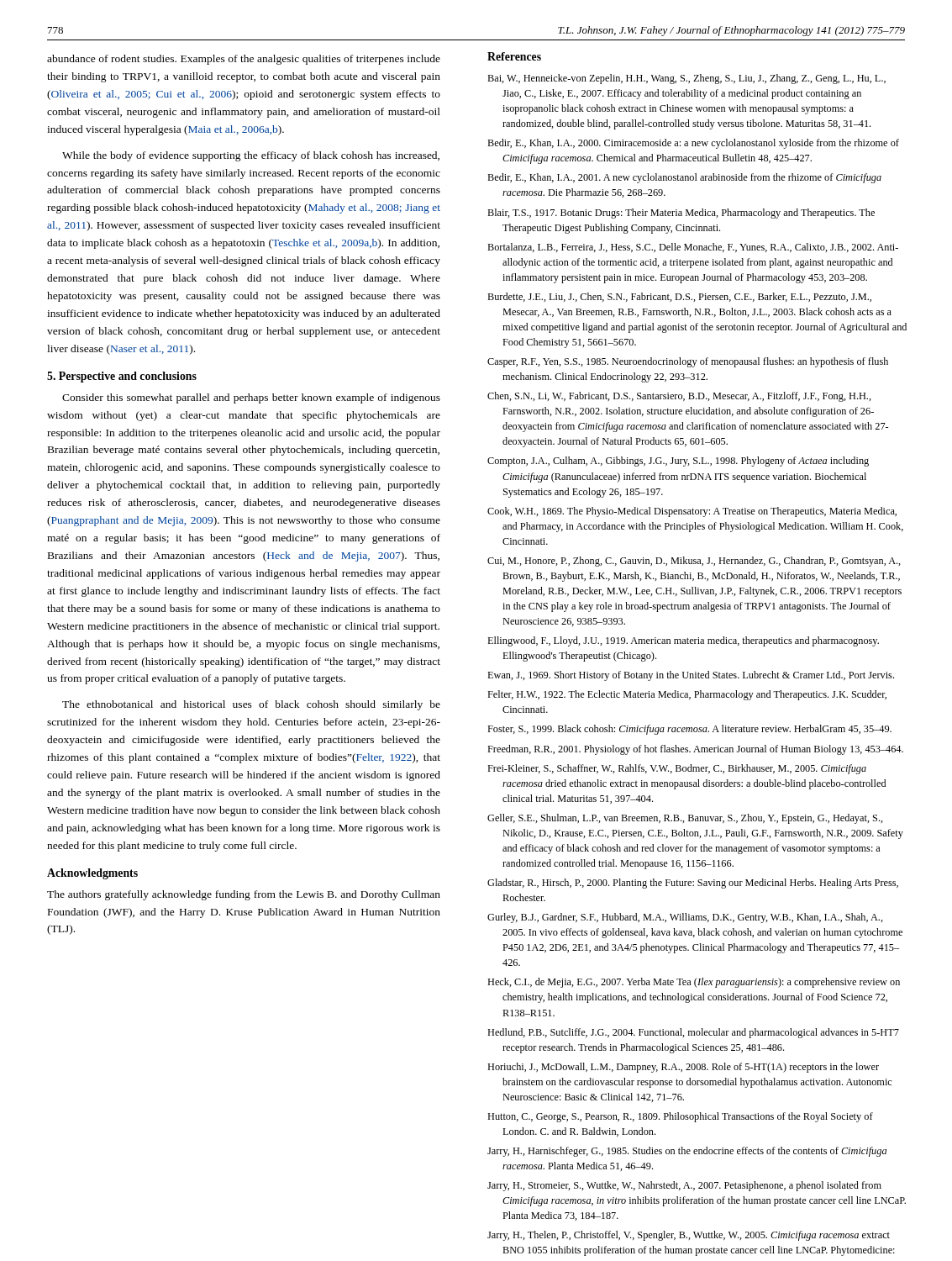Locate the block of text that opens with "While the body"
This screenshot has width=952, height=1261.
(244, 252)
